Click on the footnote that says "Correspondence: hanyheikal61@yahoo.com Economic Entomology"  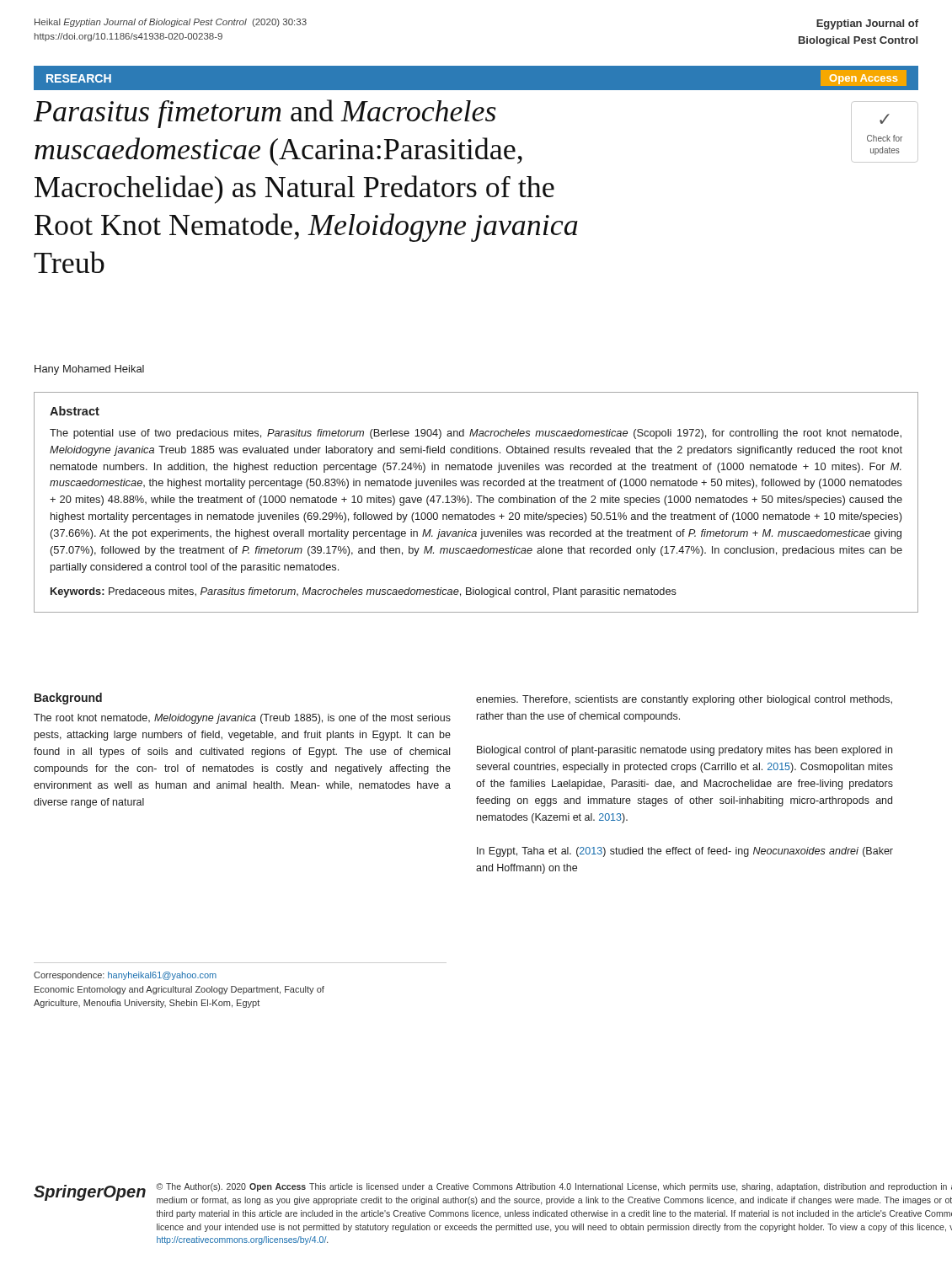(x=179, y=989)
